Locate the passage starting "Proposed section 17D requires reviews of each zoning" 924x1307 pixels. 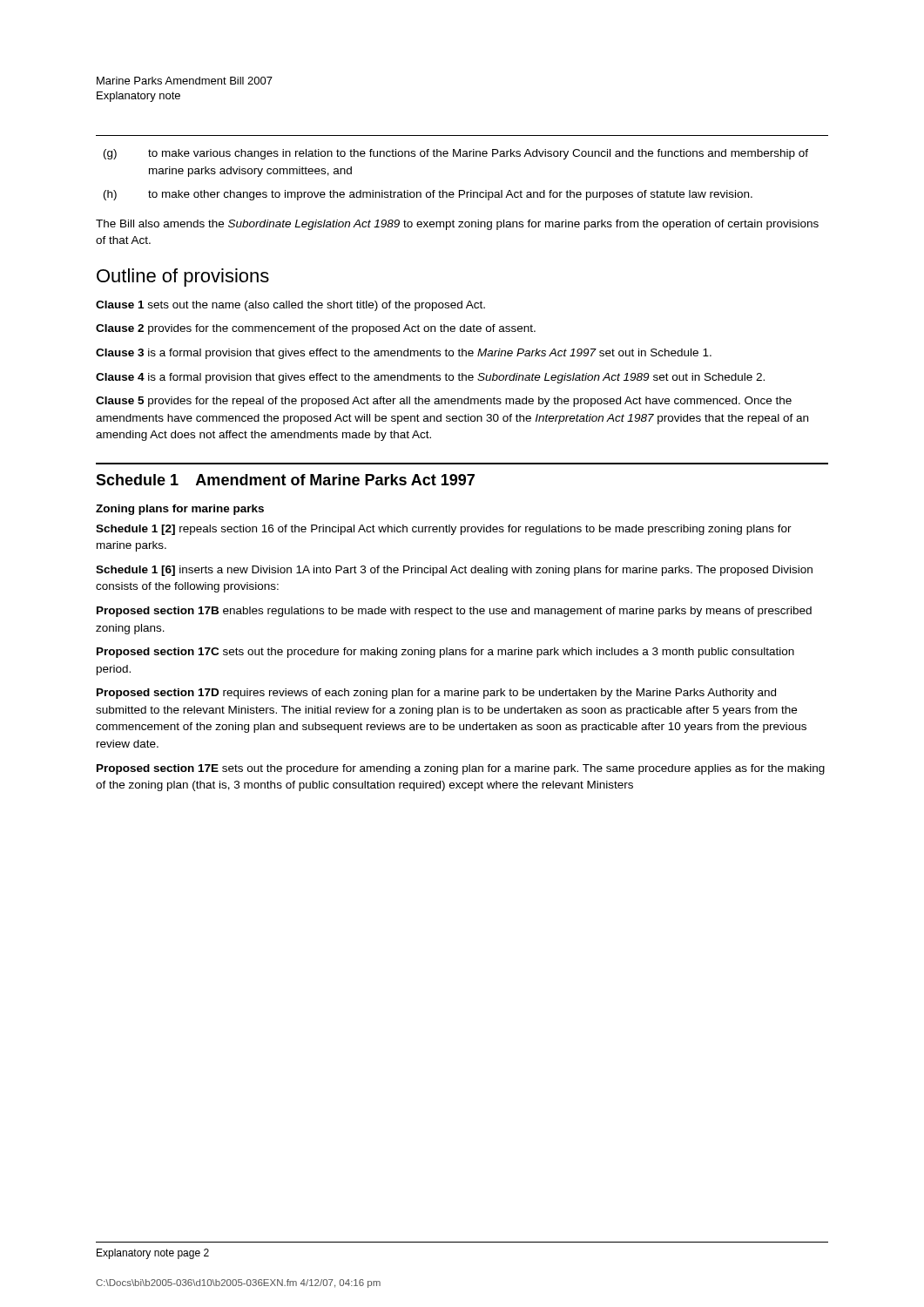tap(451, 718)
